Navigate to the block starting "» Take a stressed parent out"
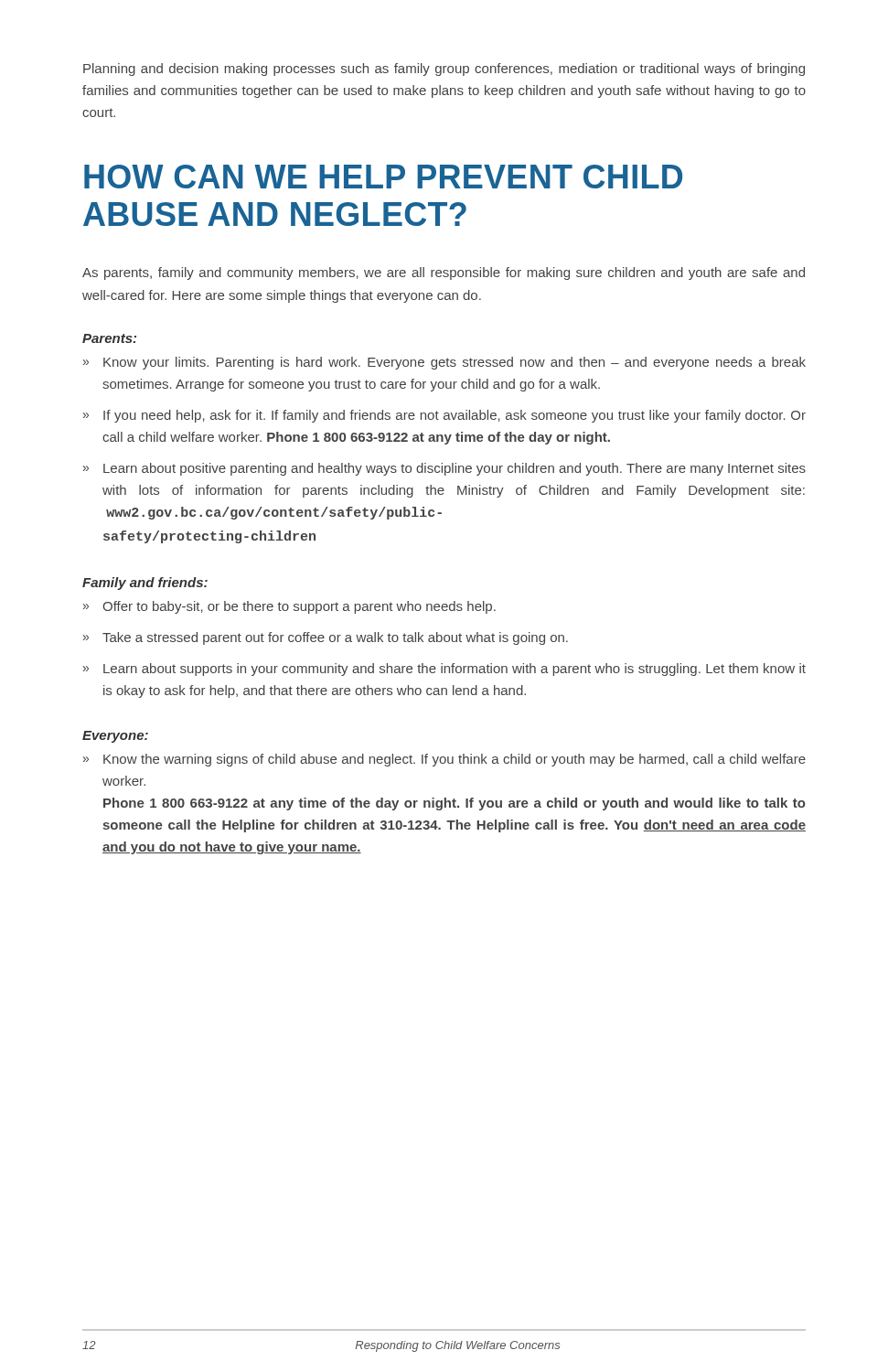Viewport: 888px width, 1372px height. pyautogui.click(x=444, y=638)
